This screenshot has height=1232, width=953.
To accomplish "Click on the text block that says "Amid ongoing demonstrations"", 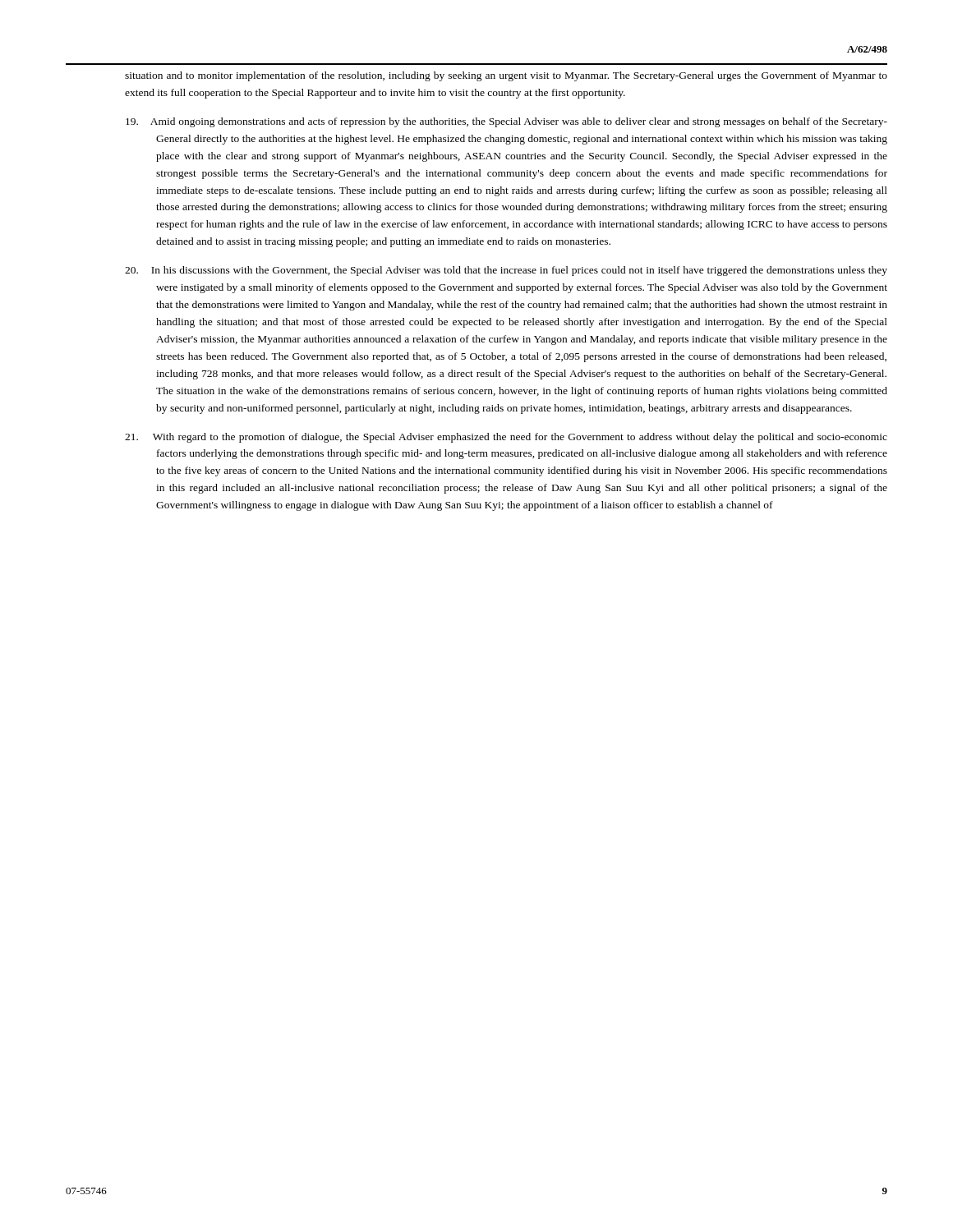I will (x=506, y=181).
